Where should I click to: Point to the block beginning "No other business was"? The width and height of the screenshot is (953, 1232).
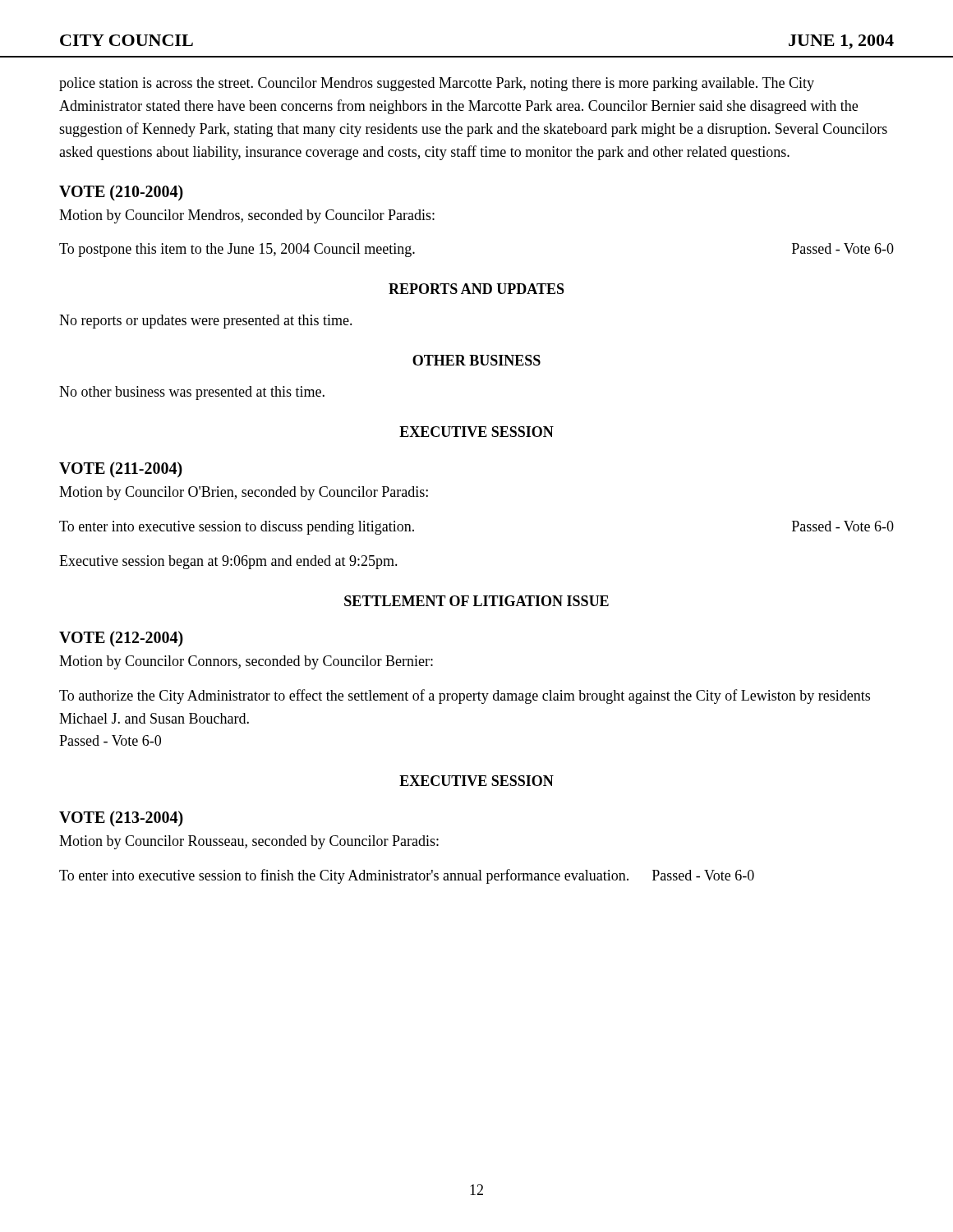pyautogui.click(x=192, y=392)
